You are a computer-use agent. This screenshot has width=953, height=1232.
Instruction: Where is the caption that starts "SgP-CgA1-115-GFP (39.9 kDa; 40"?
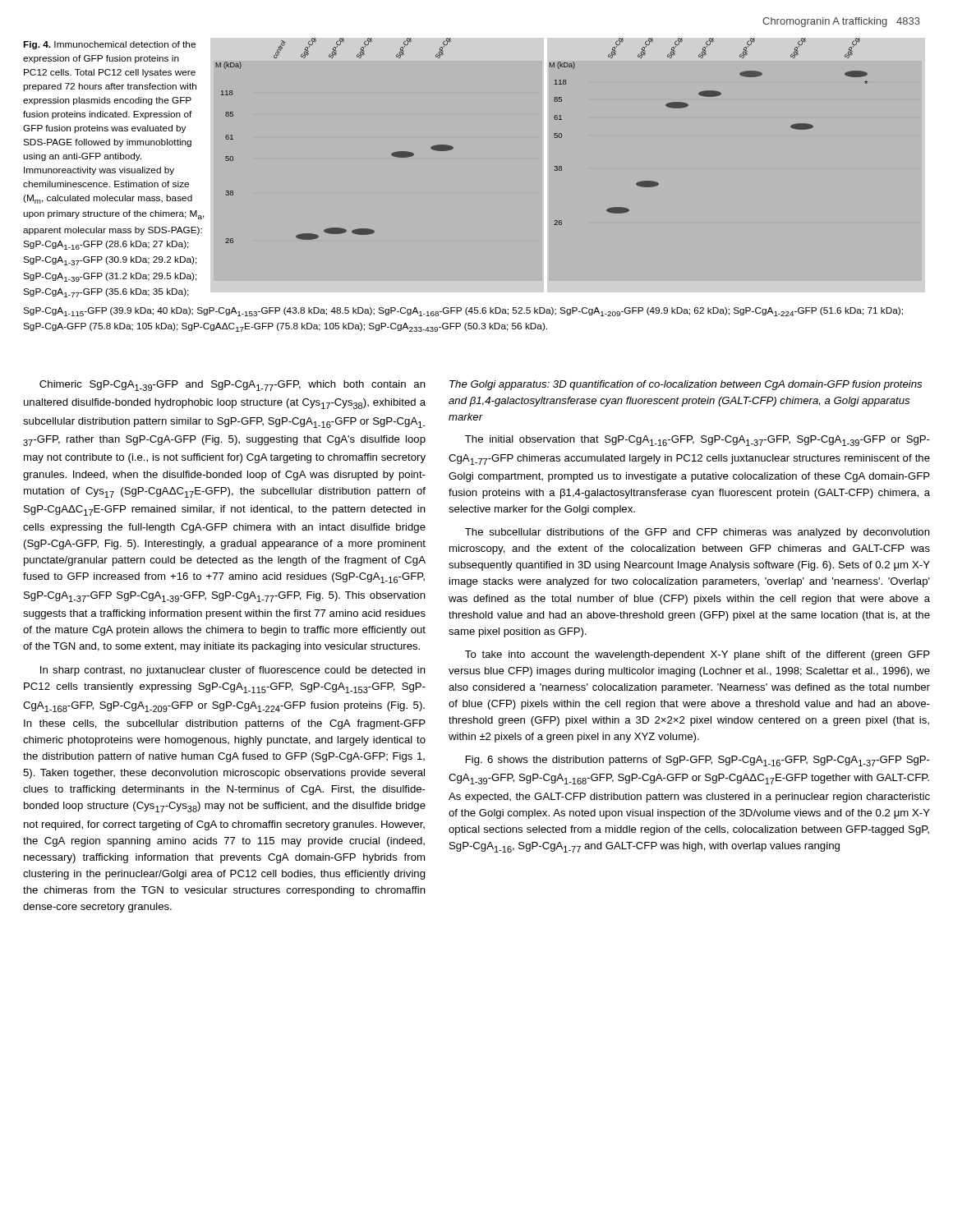click(463, 319)
